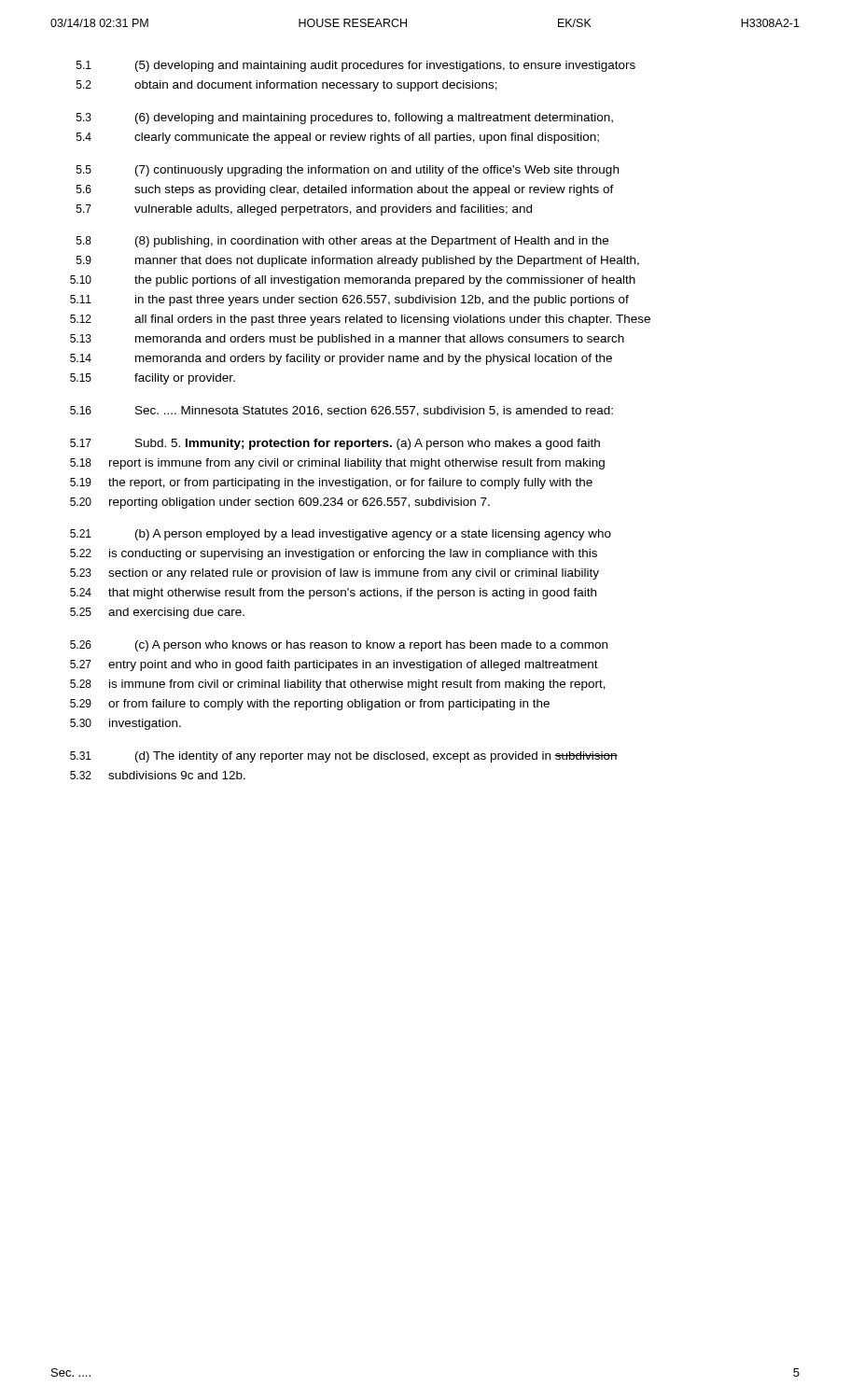This screenshot has width=850, height=1400.
Task: Locate the text block that reads "21 (b) A person employed by a"
Action: point(425,535)
